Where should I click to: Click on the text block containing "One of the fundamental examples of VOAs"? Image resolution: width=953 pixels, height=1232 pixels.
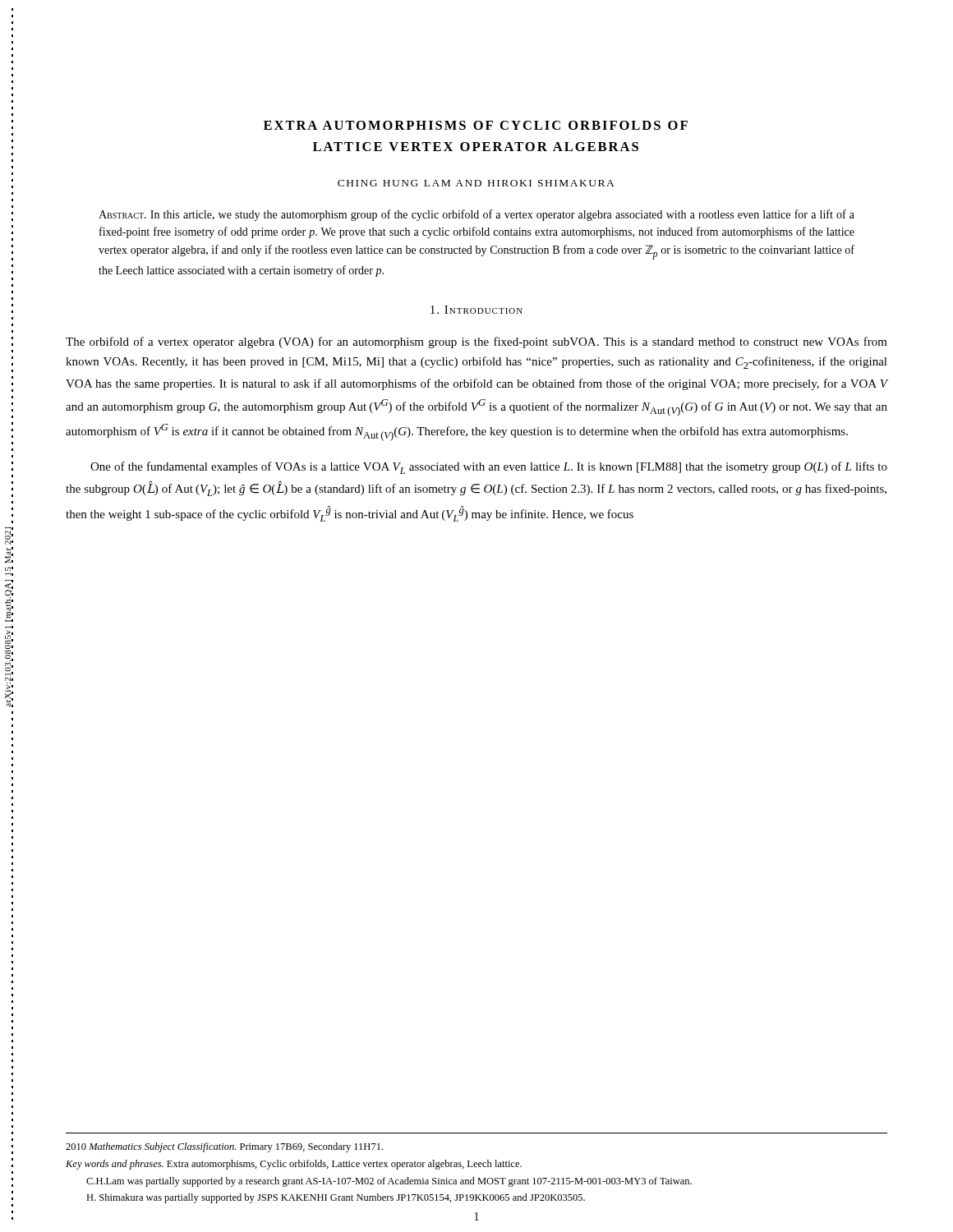point(476,492)
